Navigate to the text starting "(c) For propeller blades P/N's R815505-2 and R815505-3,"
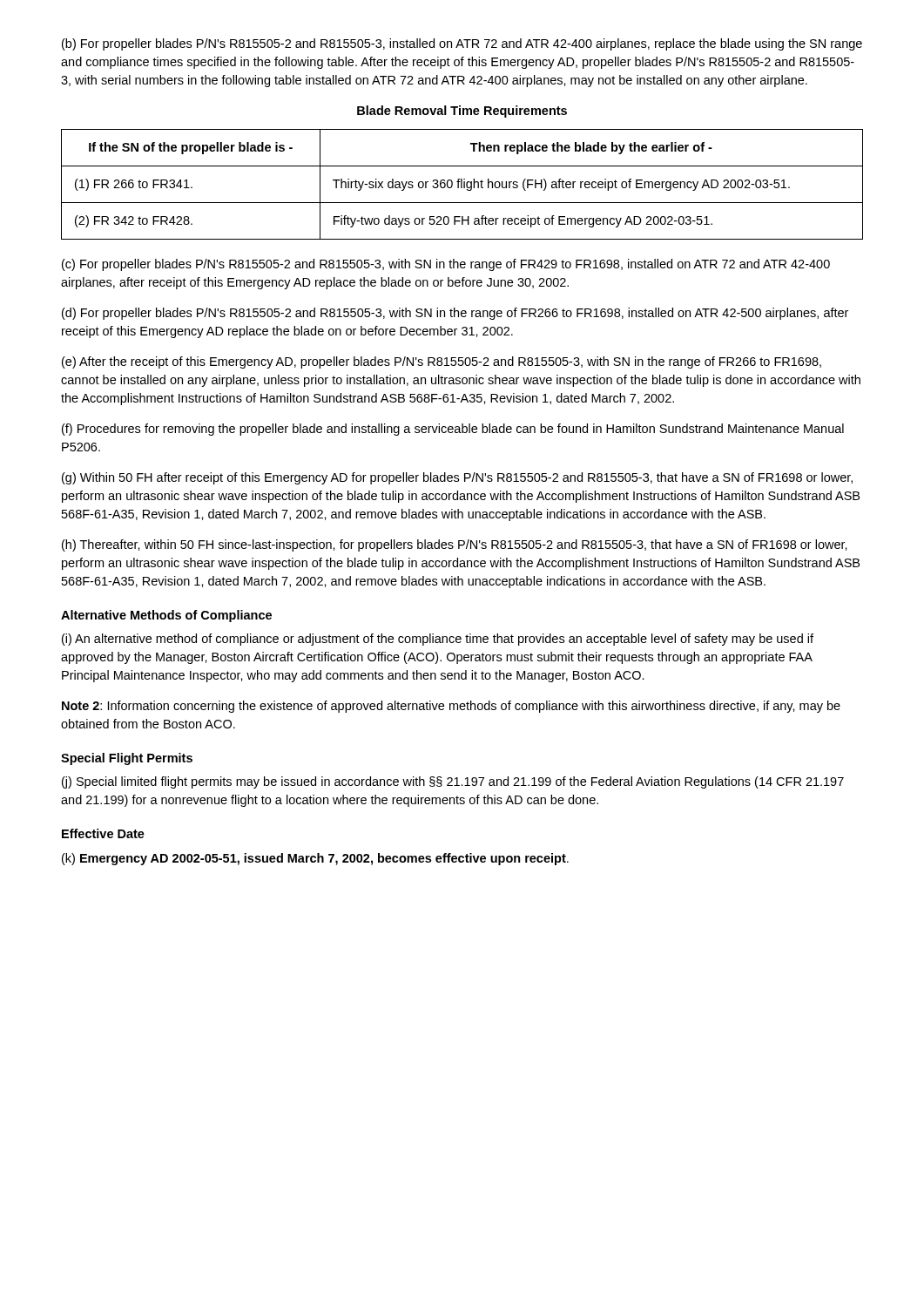 [x=446, y=273]
